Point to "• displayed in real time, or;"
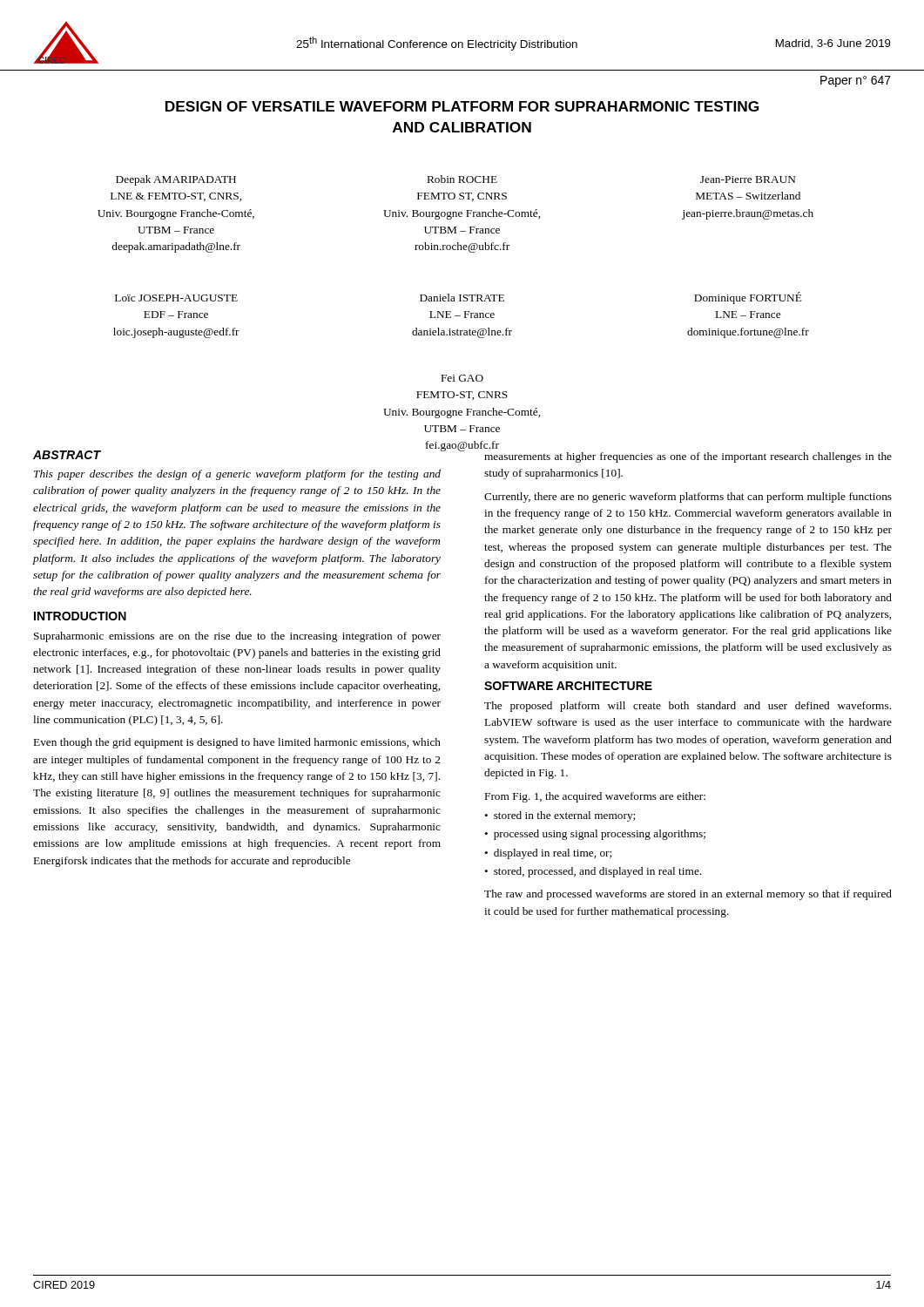Image resolution: width=924 pixels, height=1307 pixels. 548,852
